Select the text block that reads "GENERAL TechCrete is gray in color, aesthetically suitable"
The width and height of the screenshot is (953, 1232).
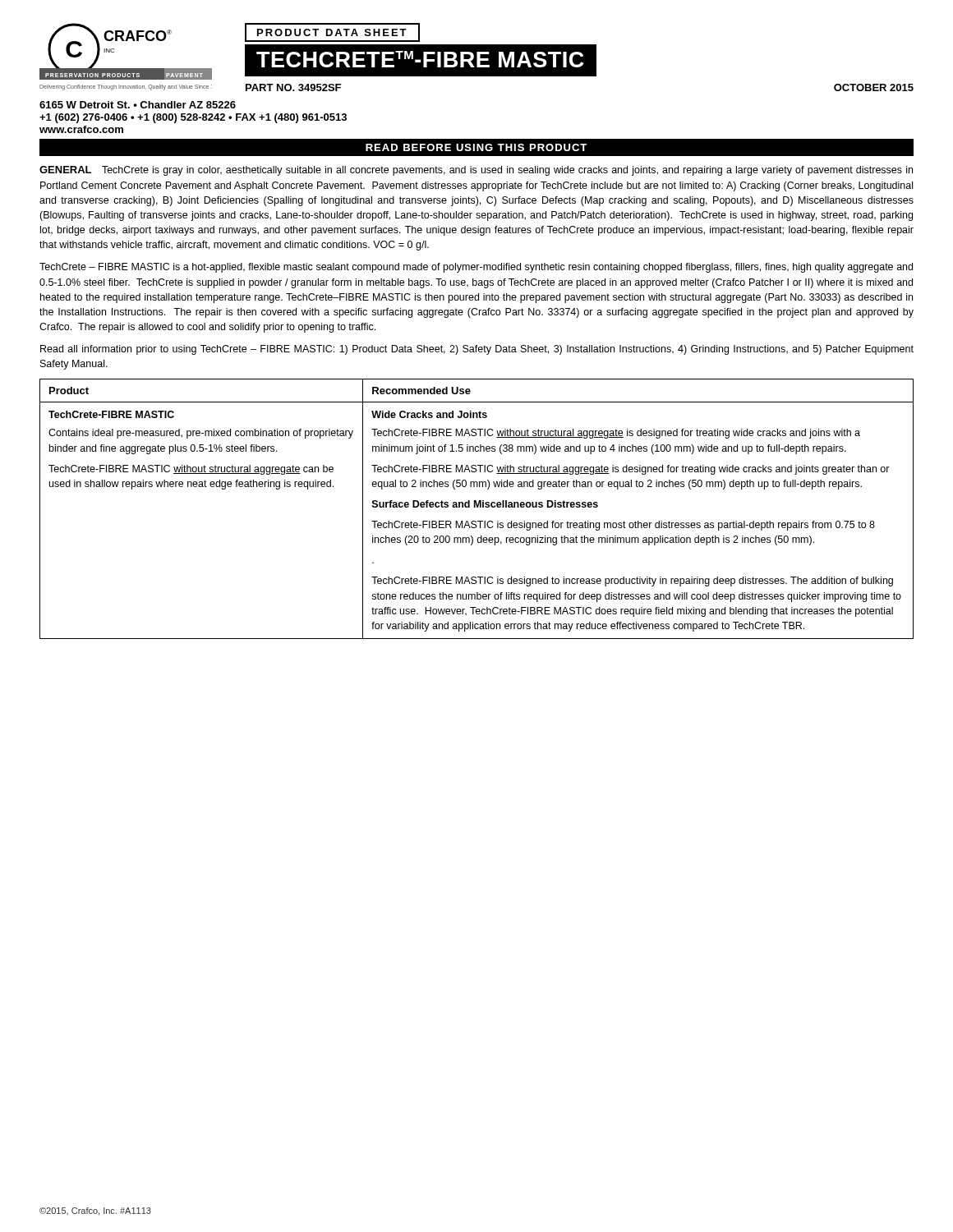[476, 207]
